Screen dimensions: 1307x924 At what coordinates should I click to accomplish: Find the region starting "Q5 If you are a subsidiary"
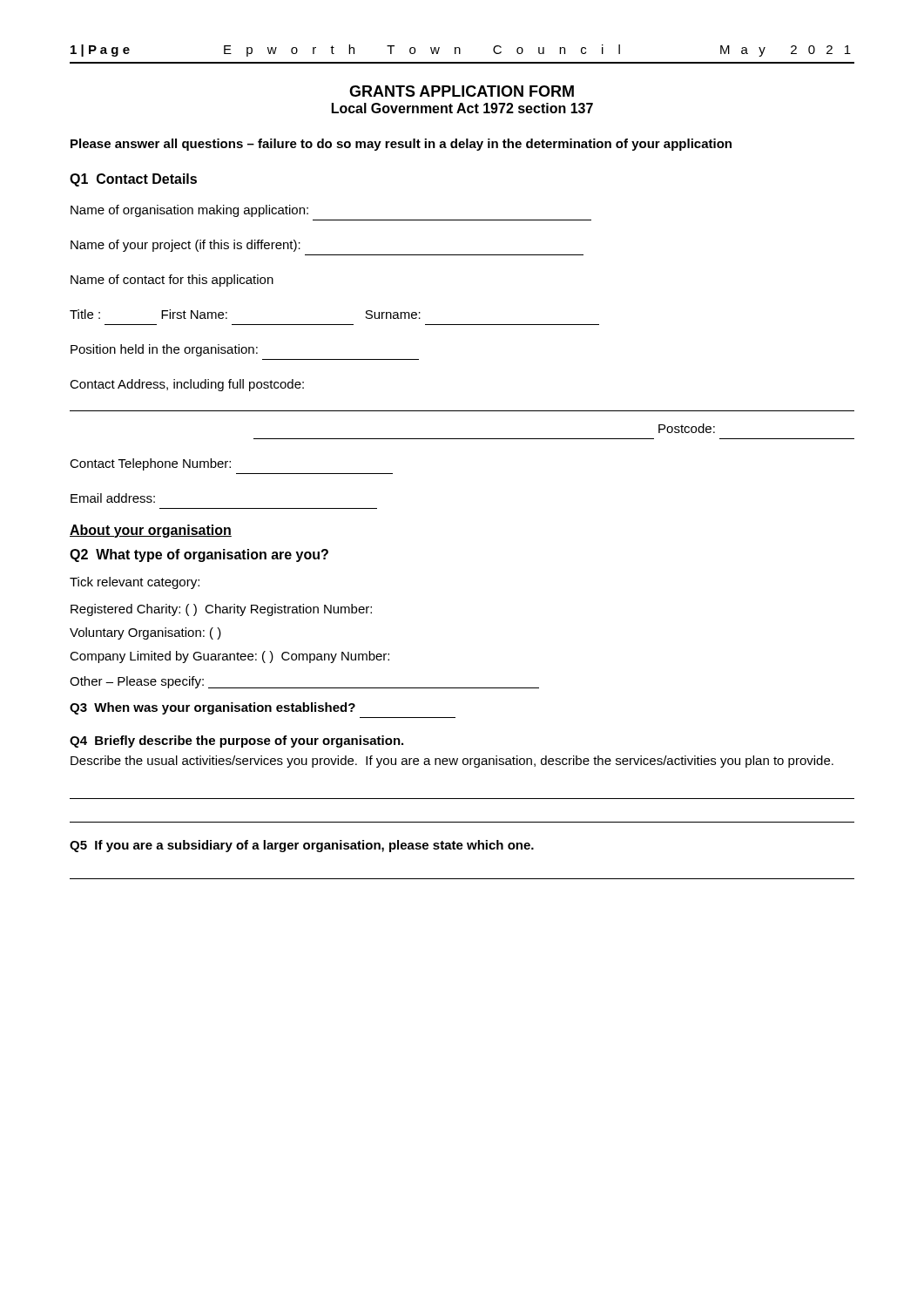click(462, 858)
